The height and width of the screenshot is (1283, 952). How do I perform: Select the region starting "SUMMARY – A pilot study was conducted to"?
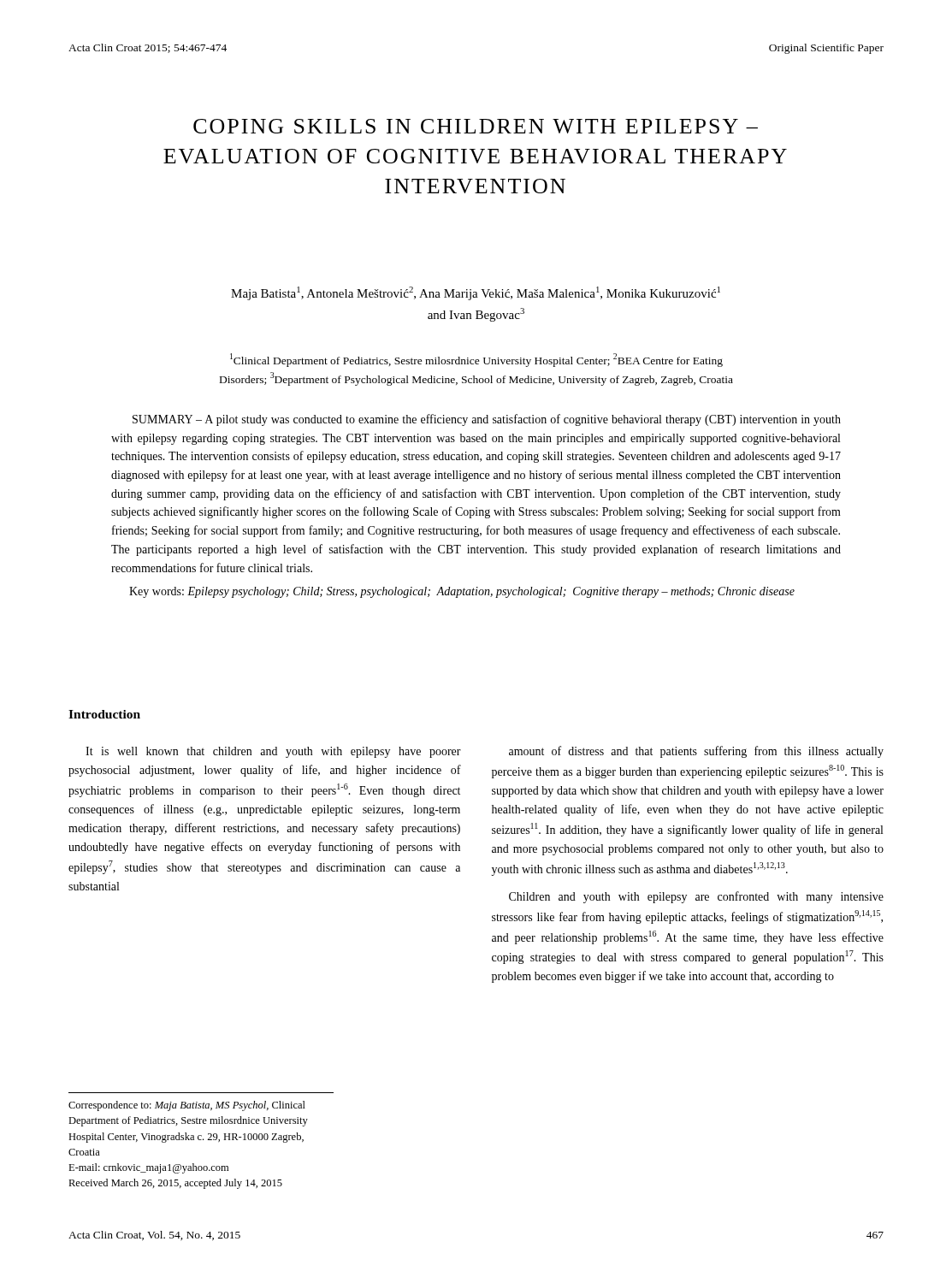tap(476, 506)
